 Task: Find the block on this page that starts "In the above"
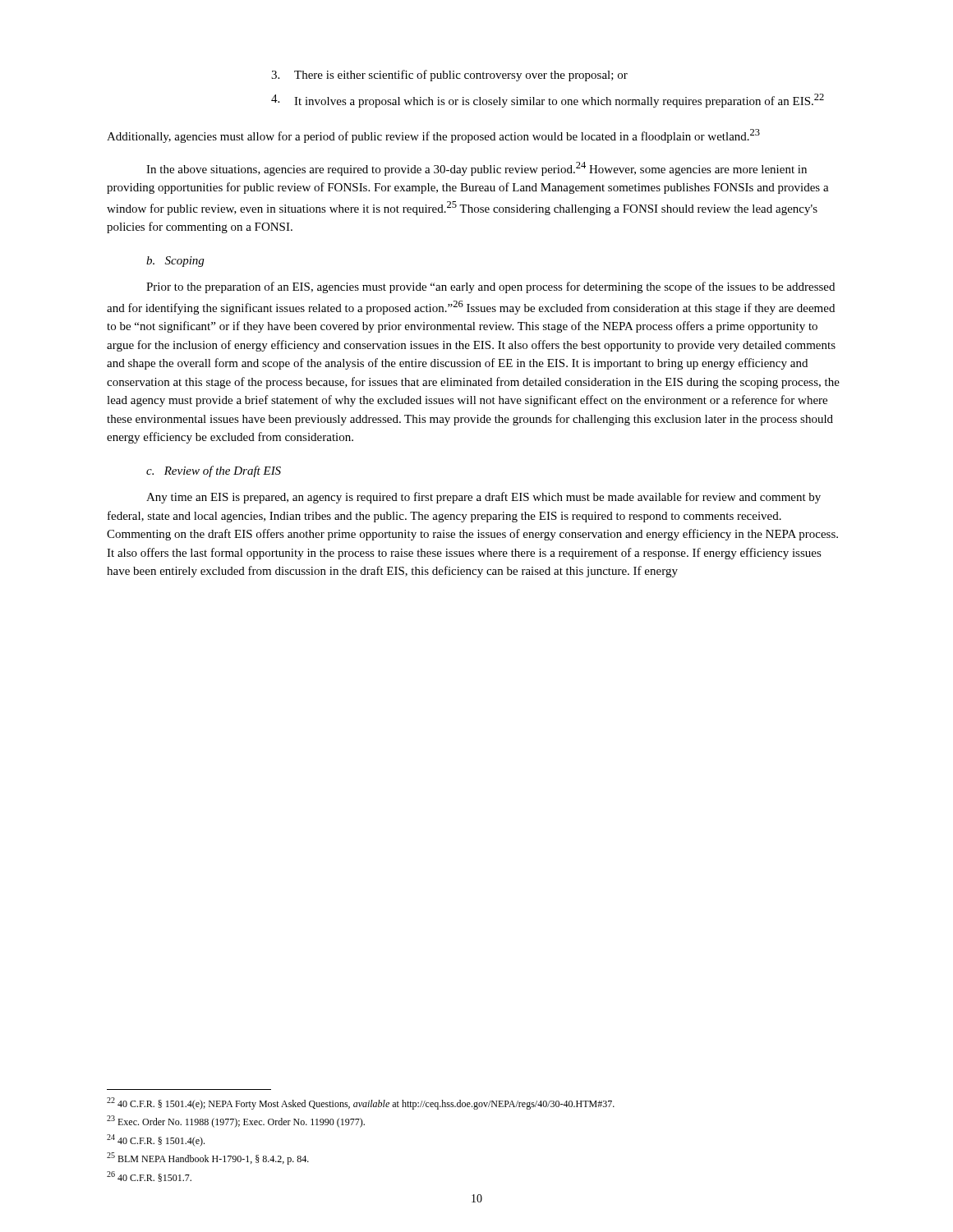coord(468,196)
